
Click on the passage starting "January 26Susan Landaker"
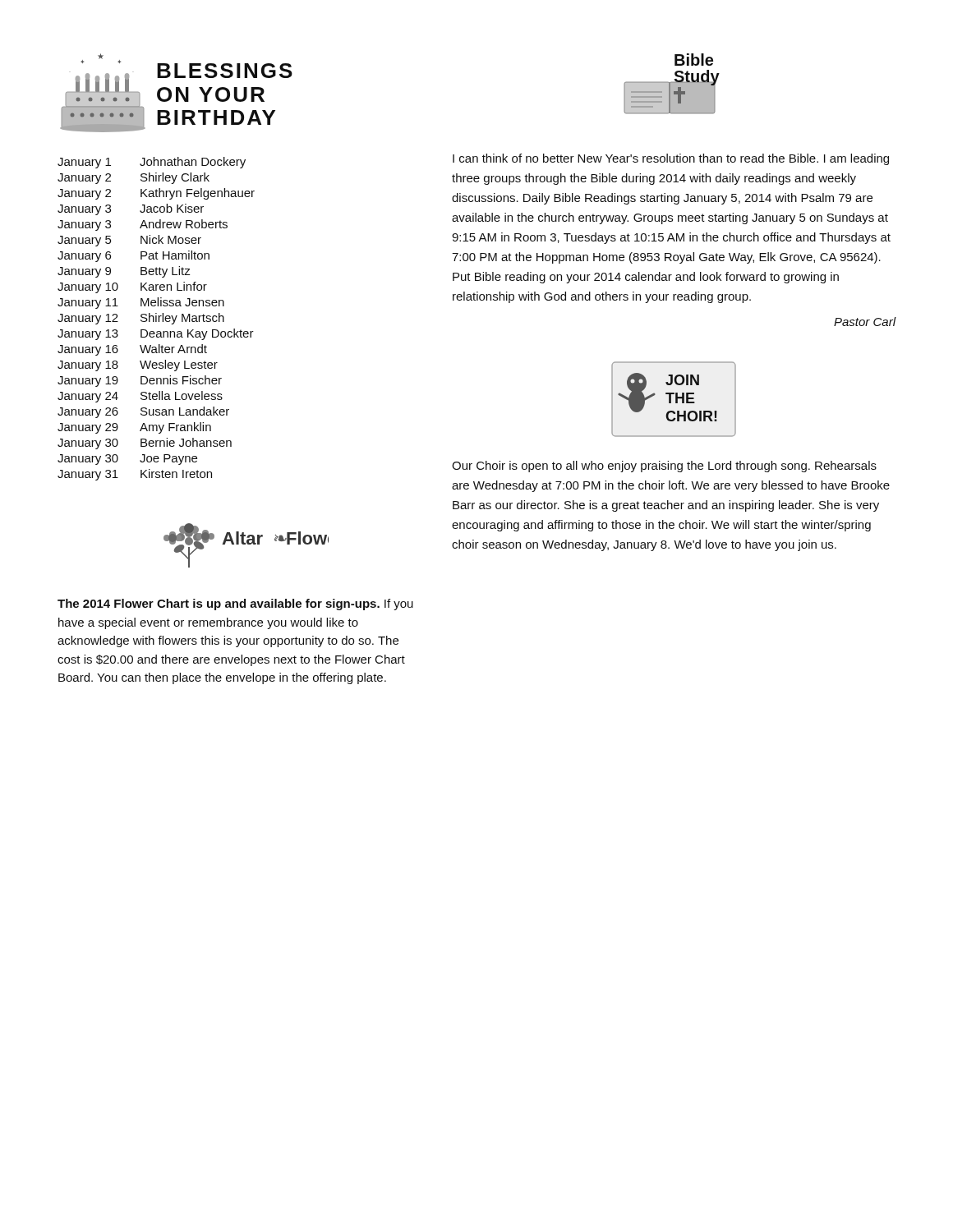pyautogui.click(x=143, y=411)
